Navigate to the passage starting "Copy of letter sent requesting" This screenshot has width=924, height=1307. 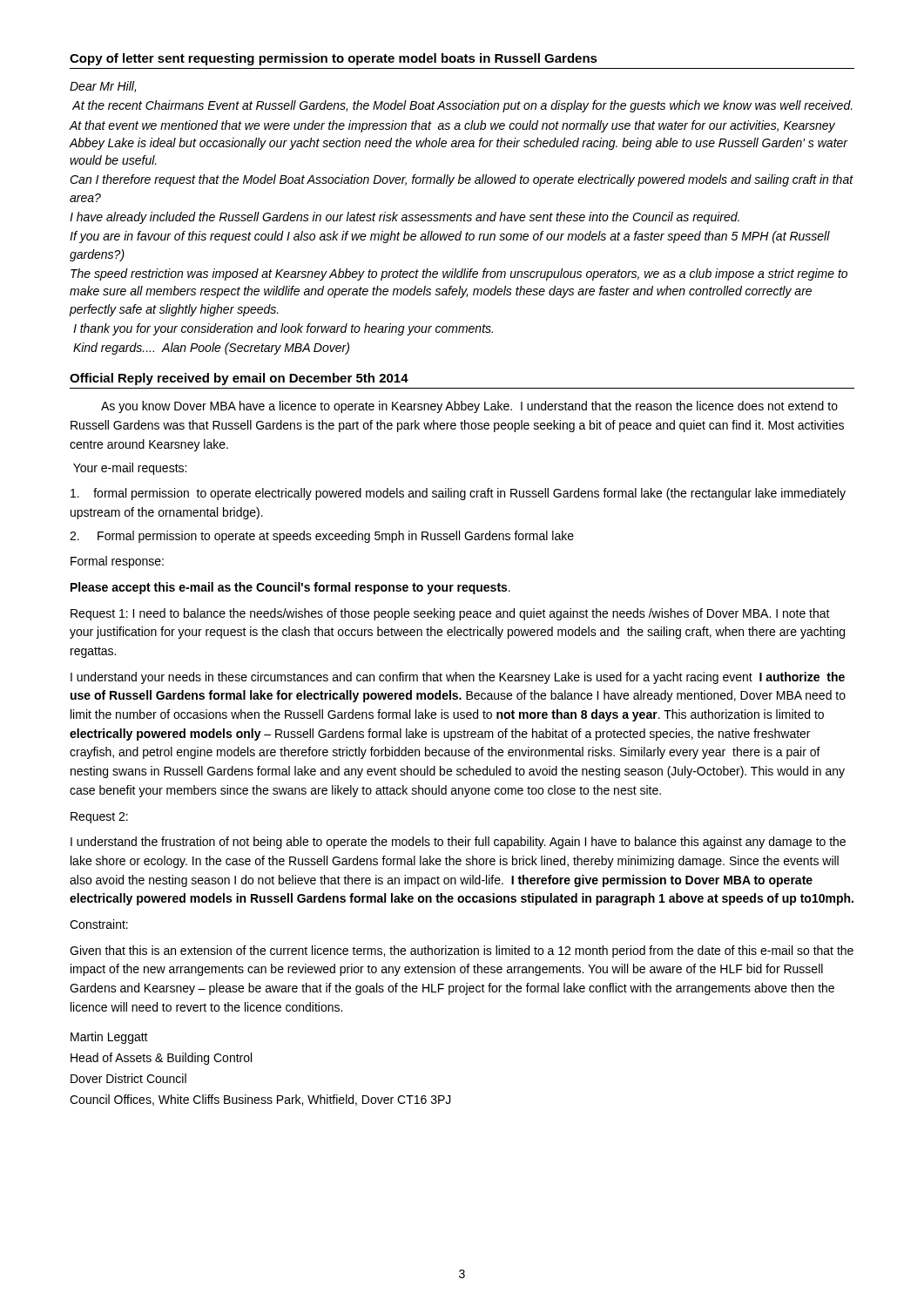334,58
